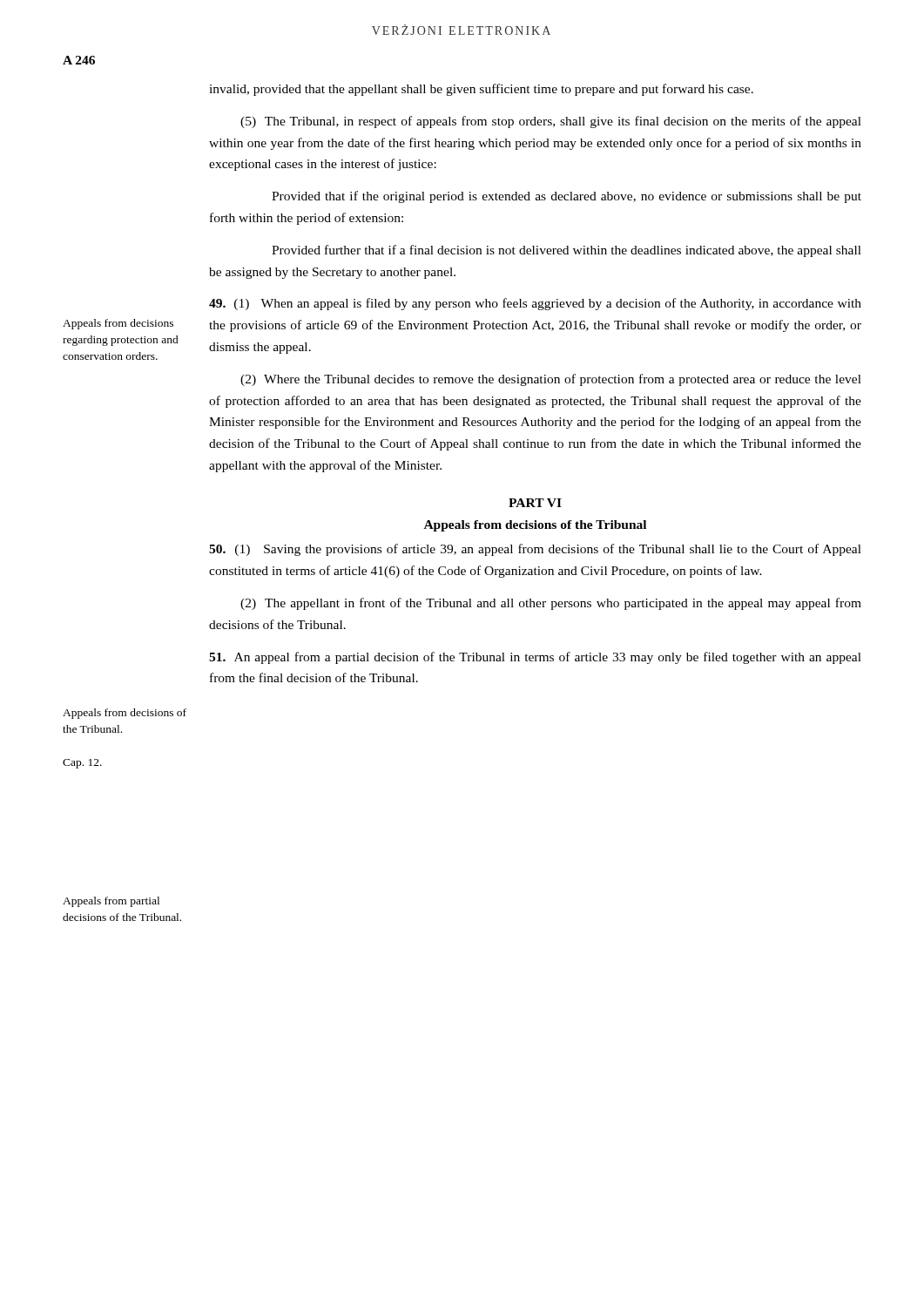Locate the text block with the text "(2) The appellant in"
Viewport: 924px width, 1307px height.
[535, 613]
